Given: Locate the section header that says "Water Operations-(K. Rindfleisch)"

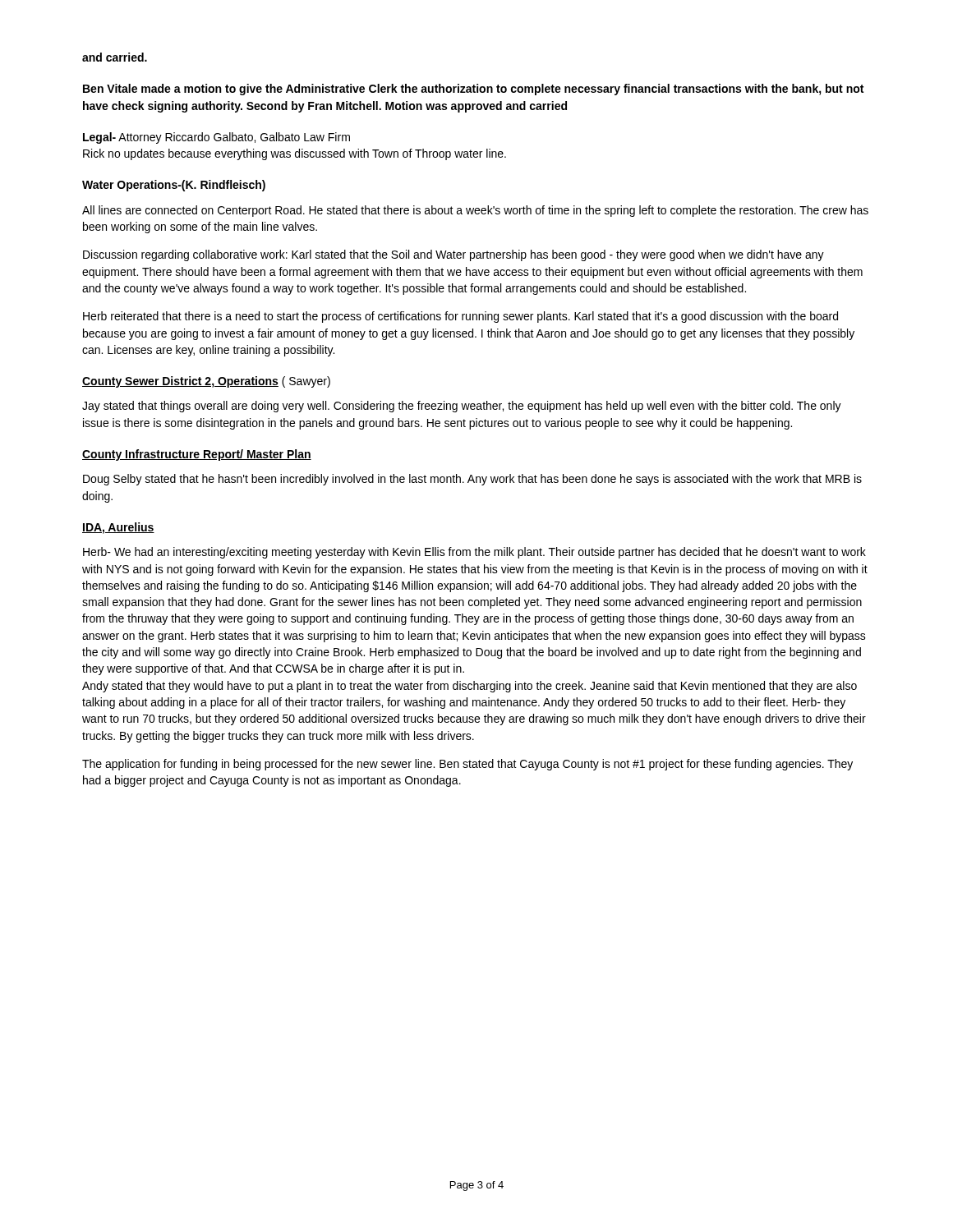Looking at the screenshot, I should point(174,186).
